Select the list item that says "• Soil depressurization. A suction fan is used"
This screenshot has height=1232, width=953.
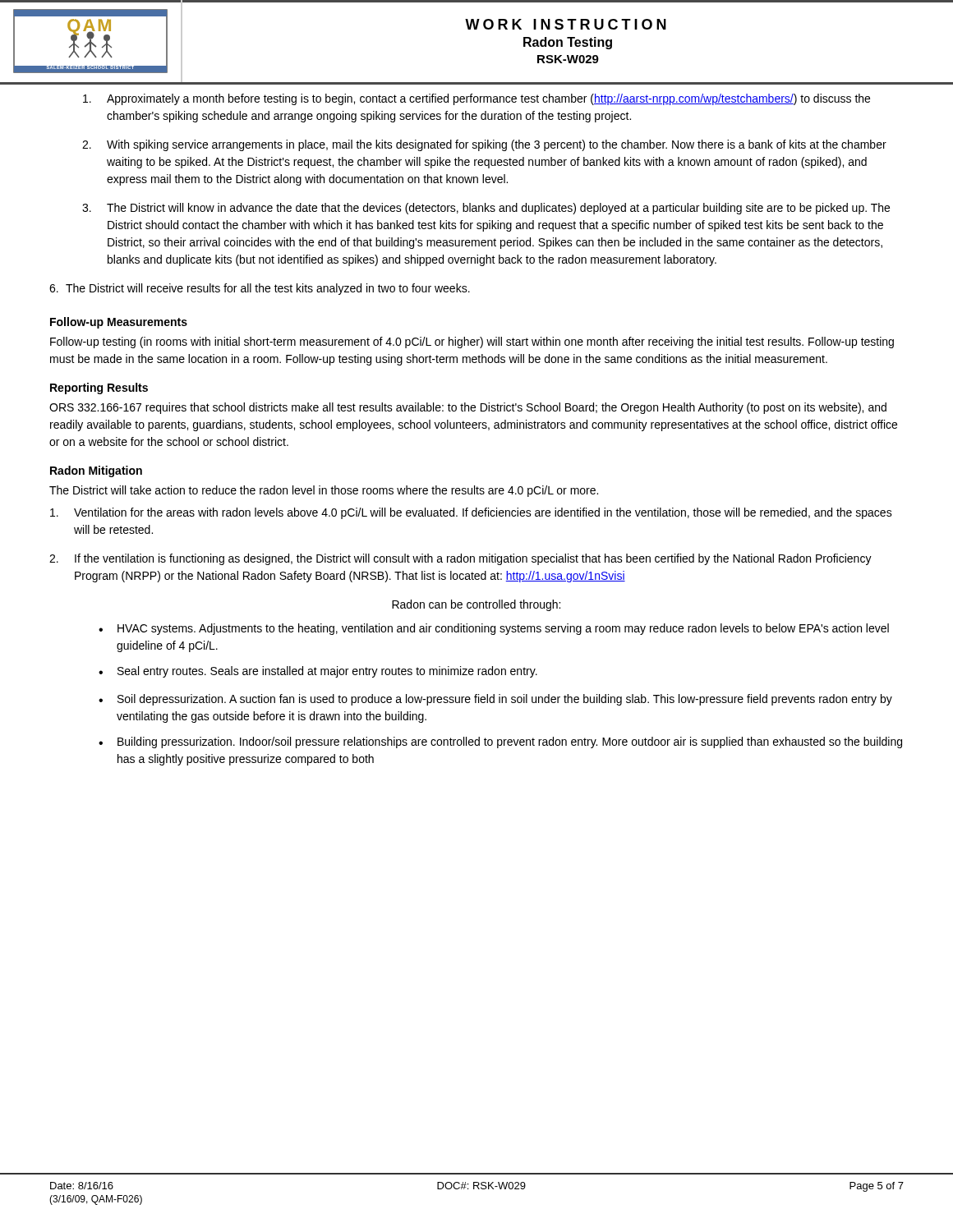[501, 708]
